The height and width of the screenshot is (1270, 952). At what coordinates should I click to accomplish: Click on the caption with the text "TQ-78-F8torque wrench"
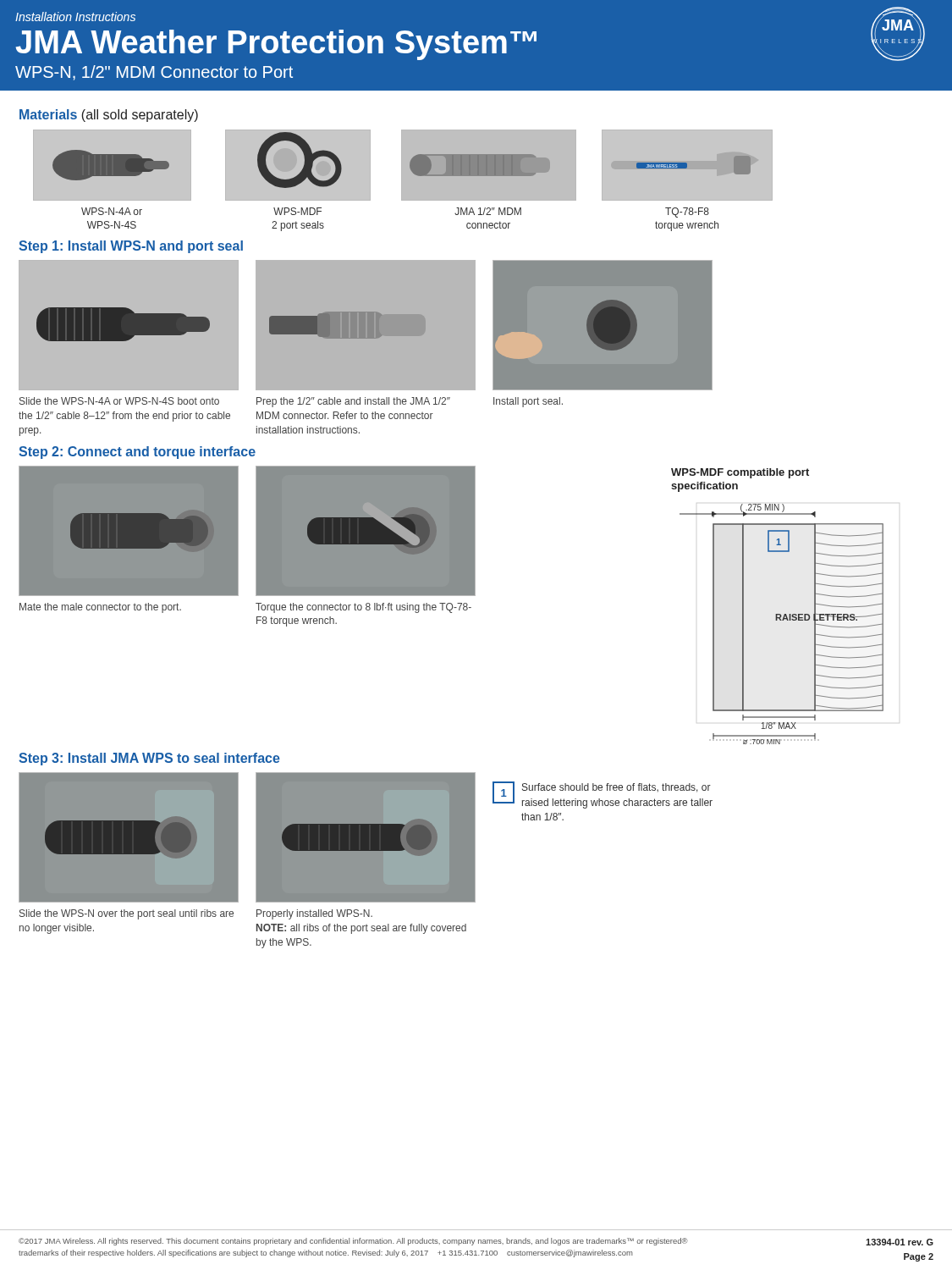[x=687, y=218]
